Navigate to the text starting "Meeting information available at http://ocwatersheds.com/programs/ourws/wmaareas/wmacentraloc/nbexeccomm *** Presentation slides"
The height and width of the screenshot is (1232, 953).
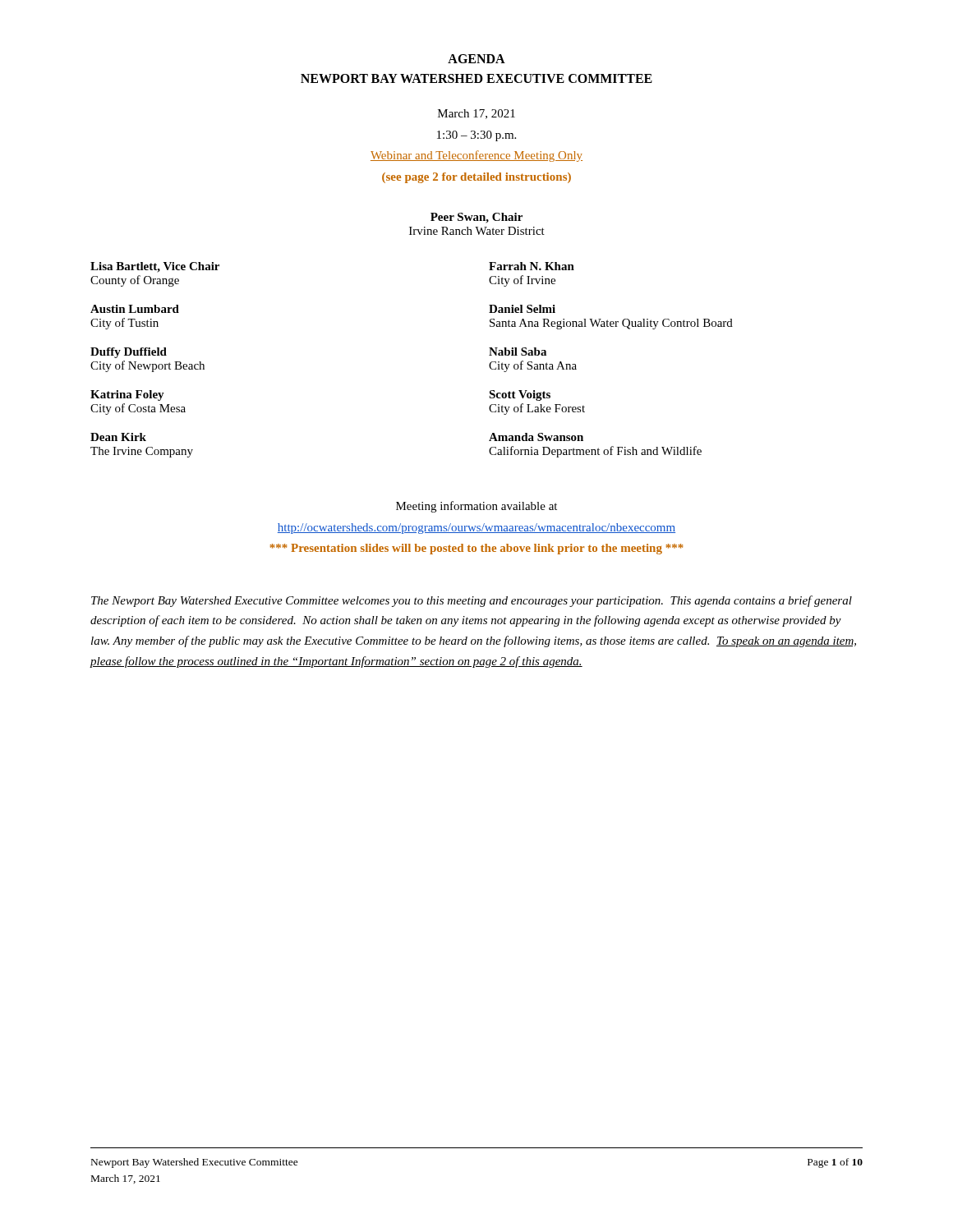(x=476, y=527)
